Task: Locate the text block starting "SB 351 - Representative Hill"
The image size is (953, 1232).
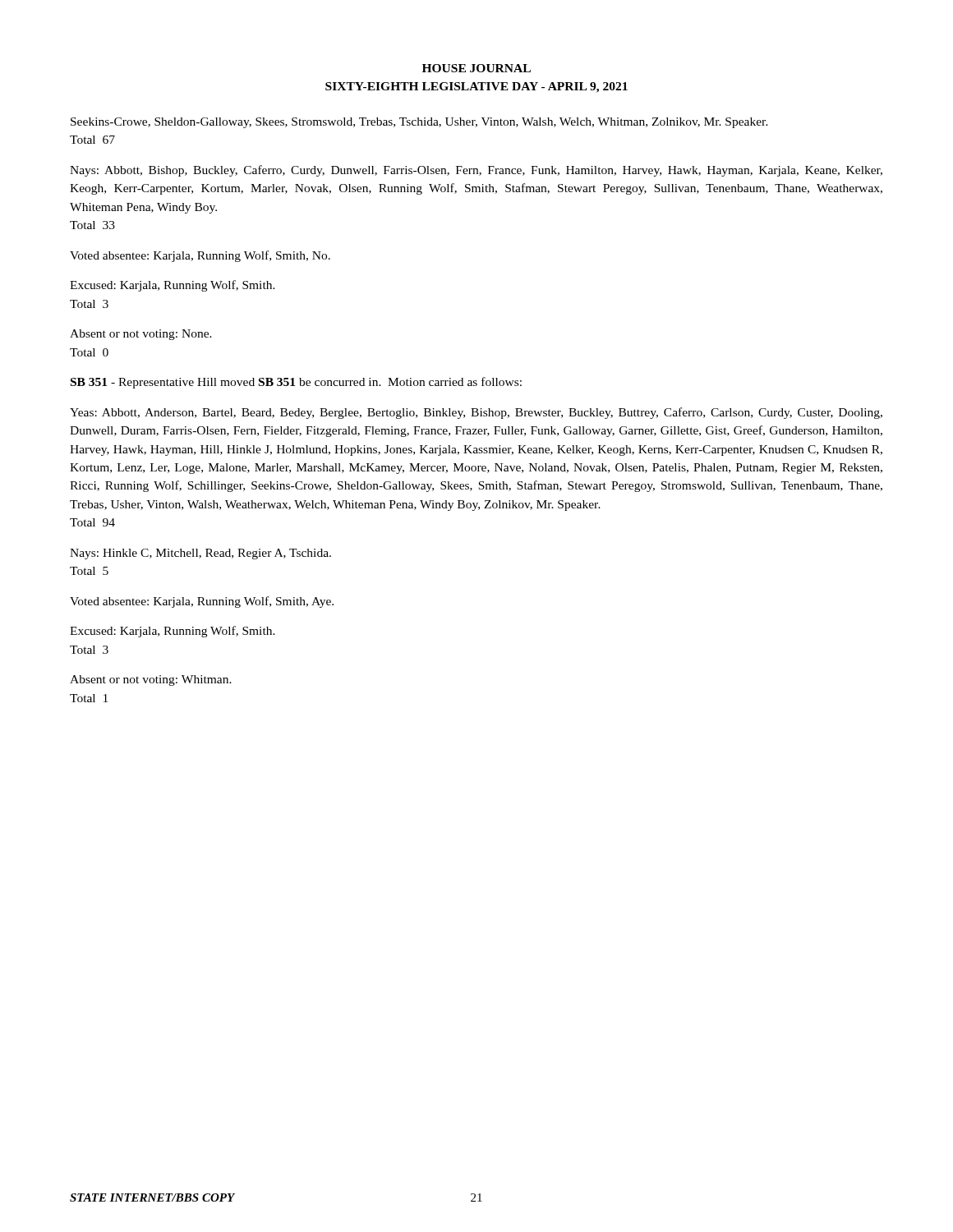Action: click(296, 382)
